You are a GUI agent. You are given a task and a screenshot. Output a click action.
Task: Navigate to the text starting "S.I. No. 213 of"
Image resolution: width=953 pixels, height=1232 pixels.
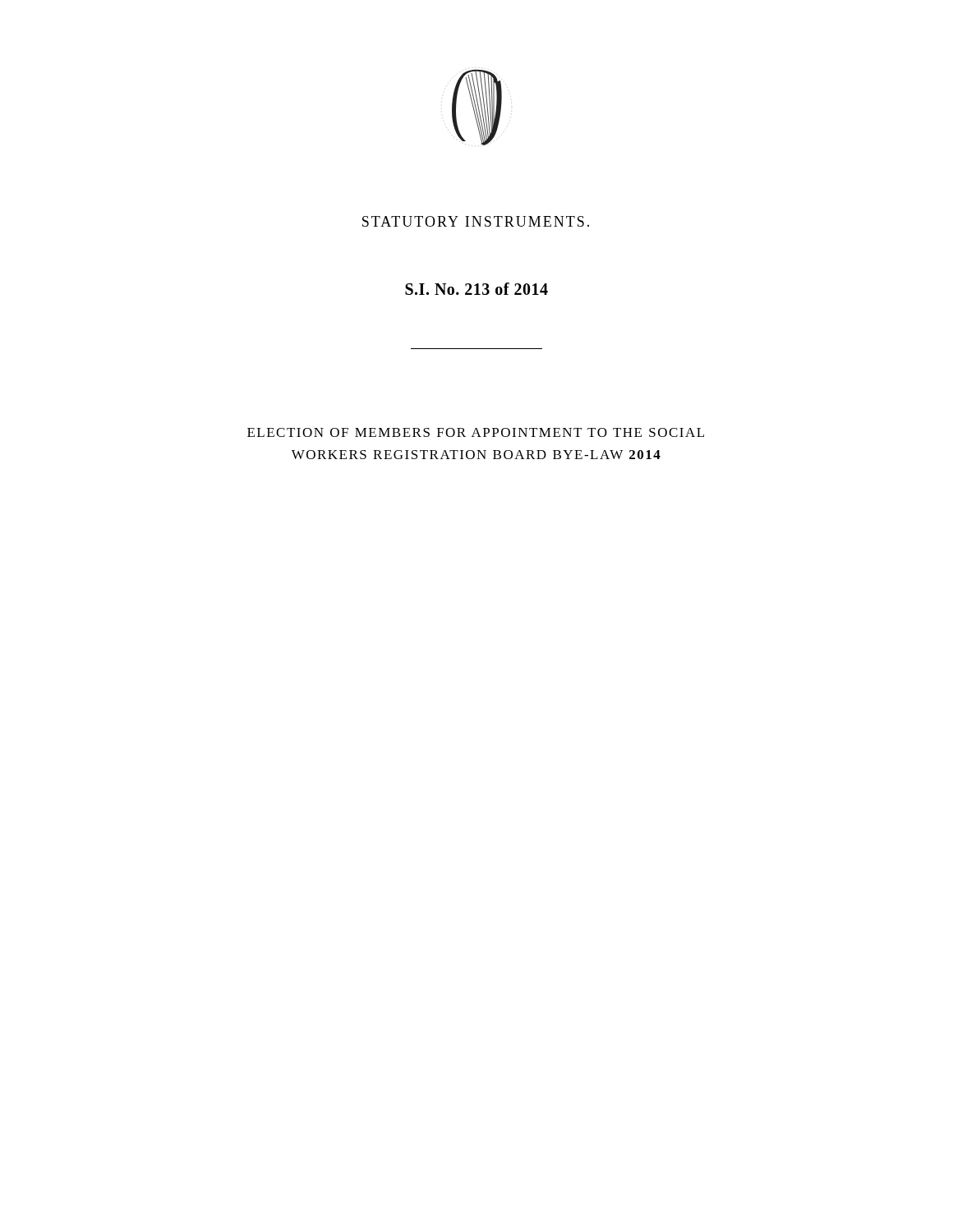point(476,289)
